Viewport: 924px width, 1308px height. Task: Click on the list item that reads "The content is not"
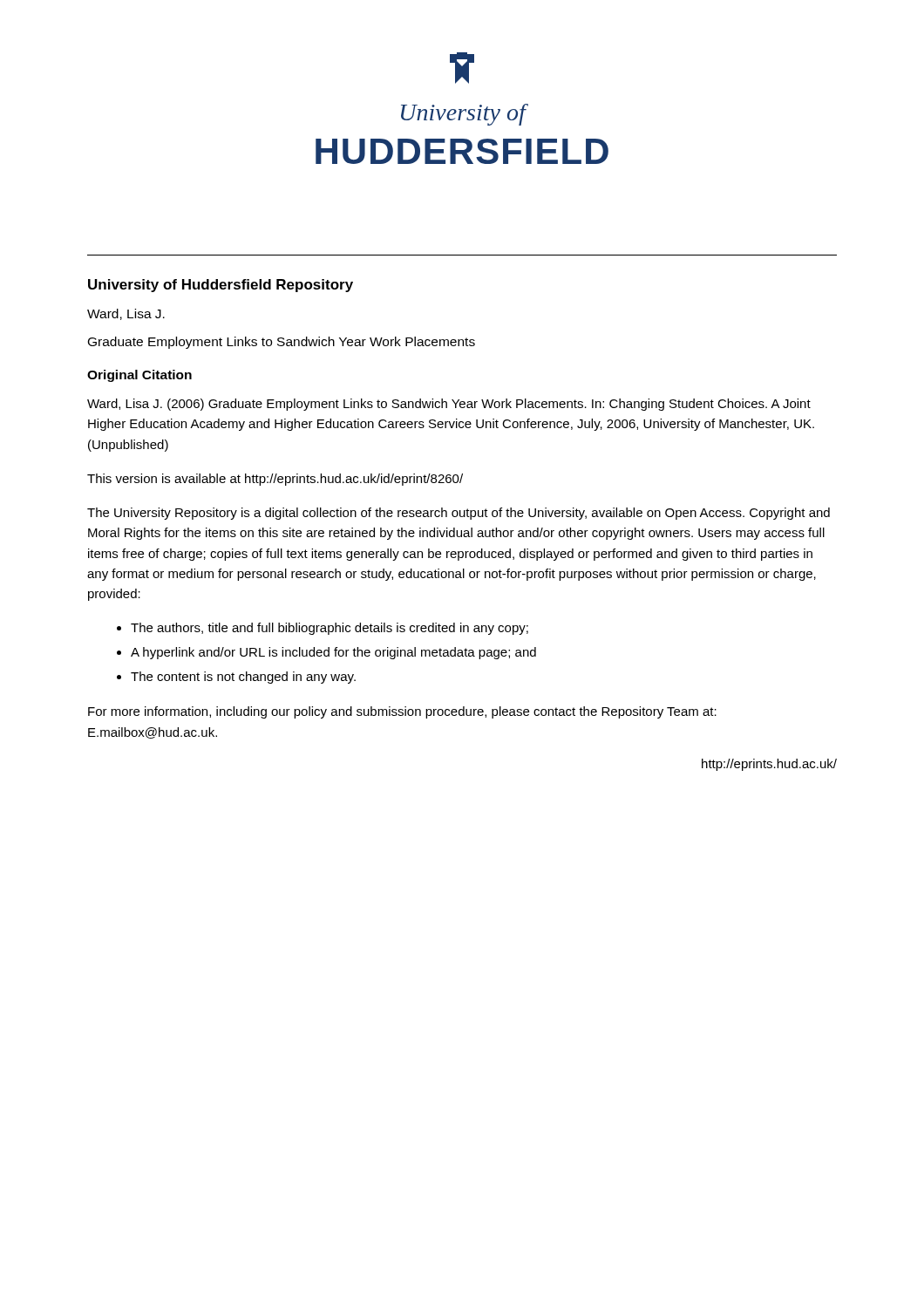coord(244,676)
